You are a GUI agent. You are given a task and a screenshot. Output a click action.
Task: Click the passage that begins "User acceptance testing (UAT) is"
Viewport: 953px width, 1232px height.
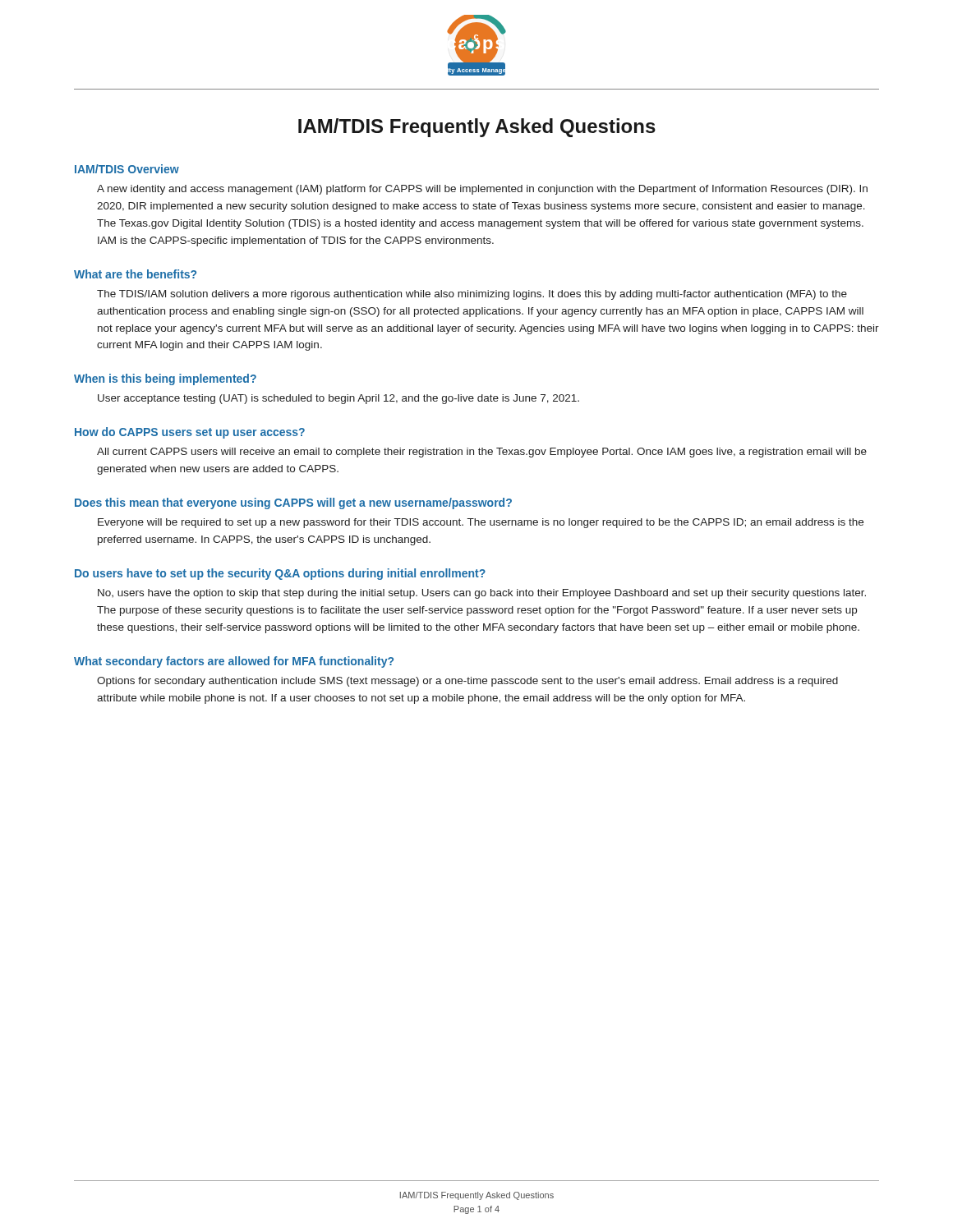pos(339,398)
